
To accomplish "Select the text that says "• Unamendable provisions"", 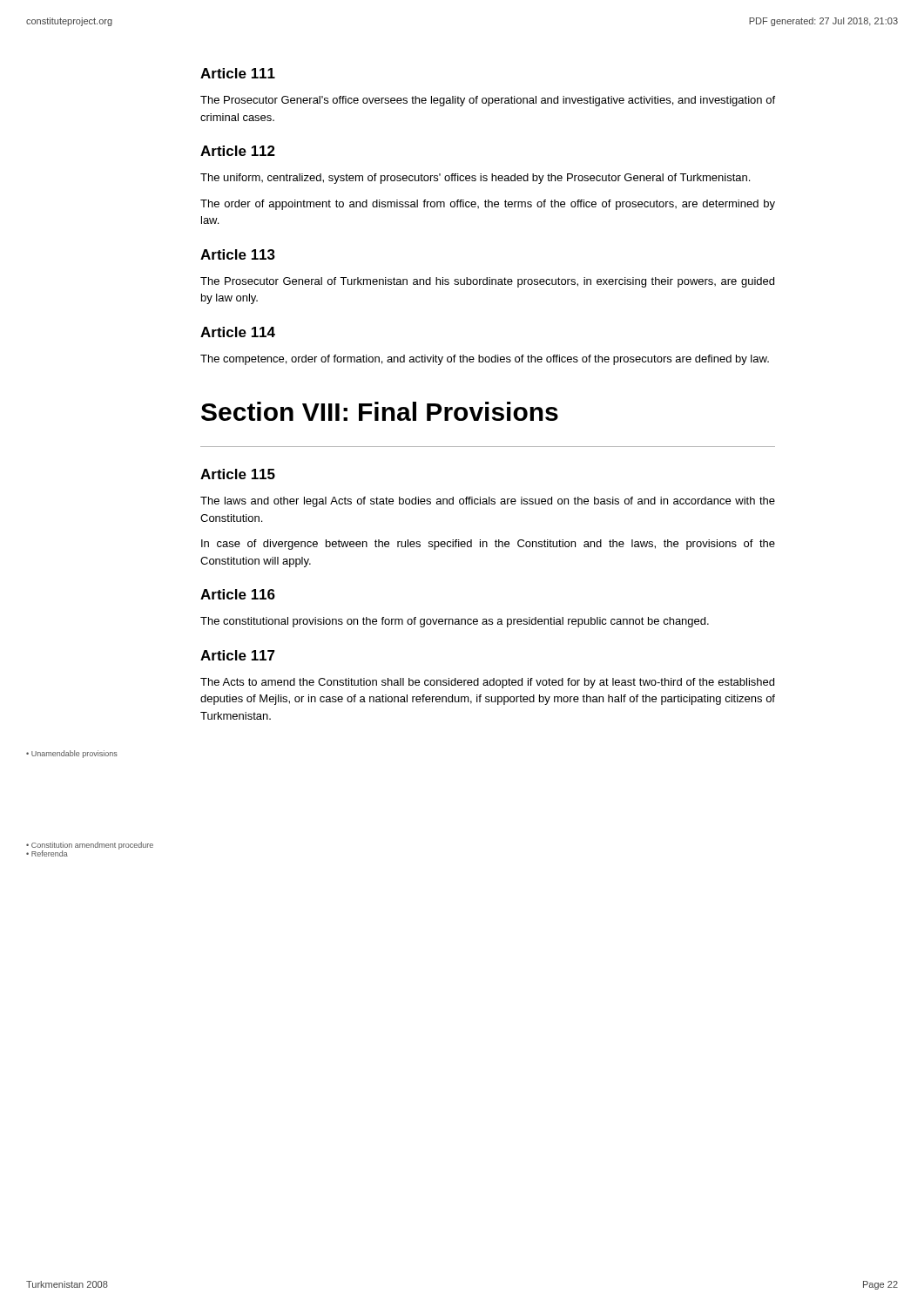I will pyautogui.click(x=72, y=754).
